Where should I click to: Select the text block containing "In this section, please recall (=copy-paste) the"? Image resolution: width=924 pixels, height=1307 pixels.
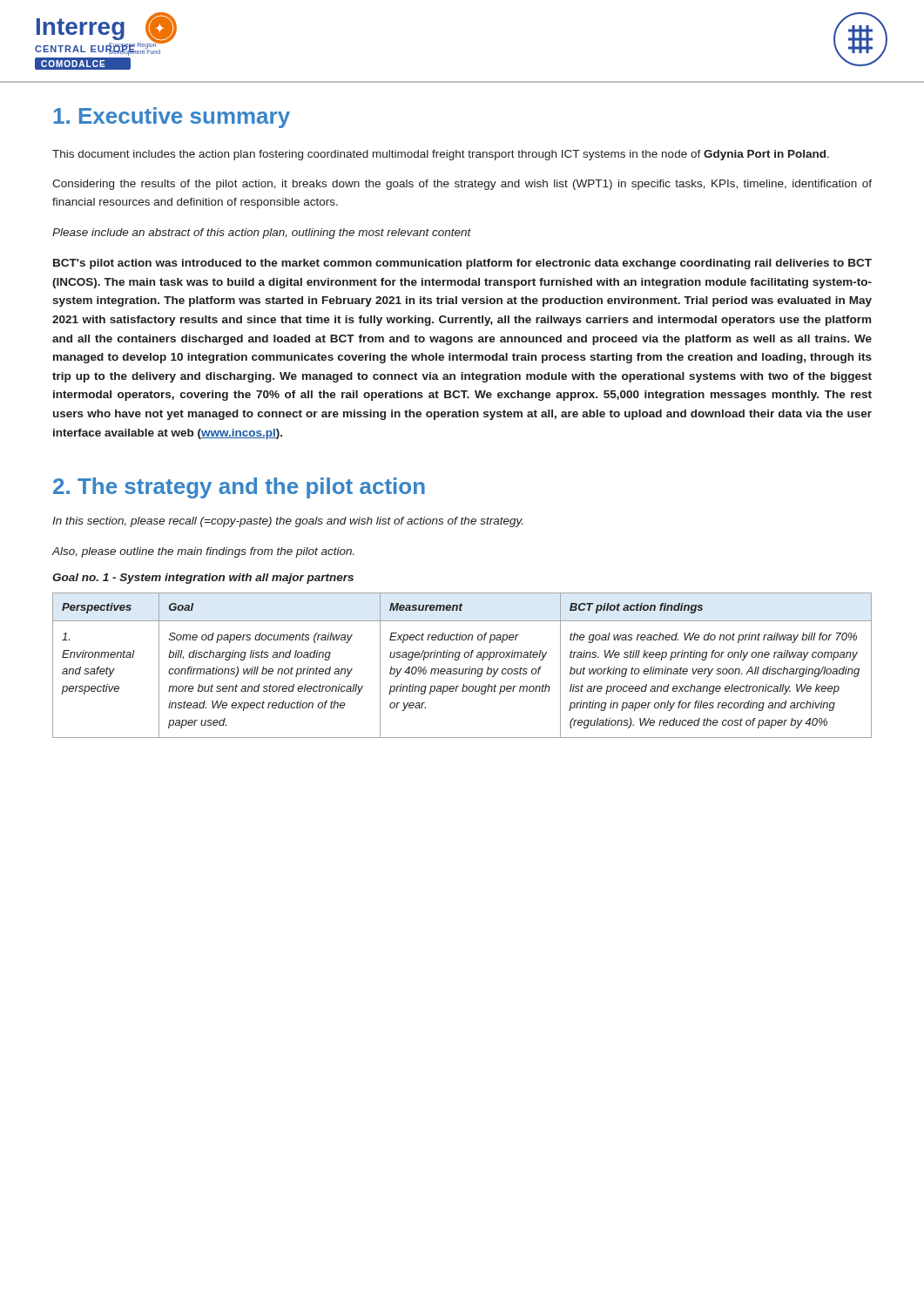462,522
